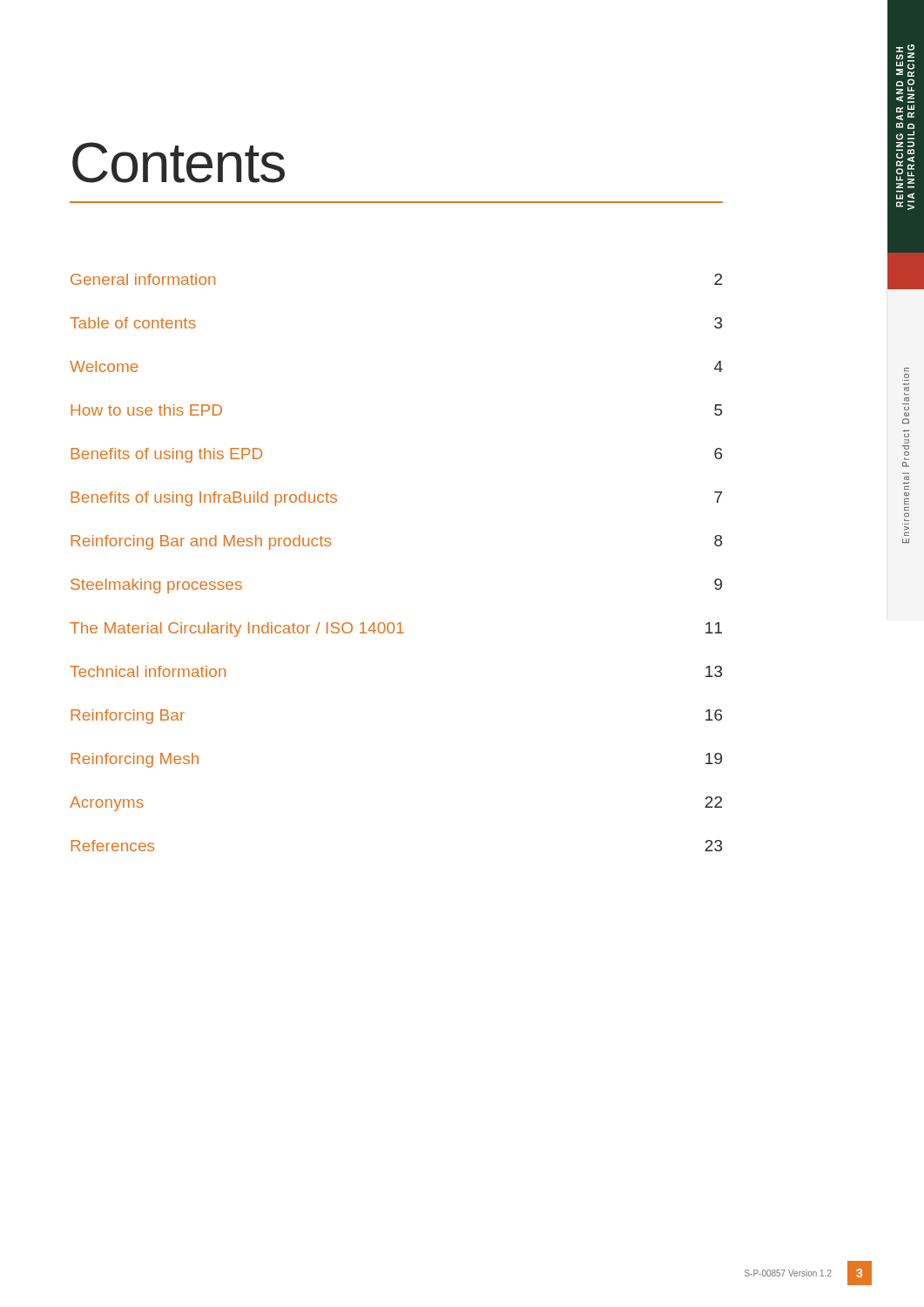The width and height of the screenshot is (924, 1307).
Task: Navigate to the text starting "Reinforcing Mesh 19"
Action: tap(134, 760)
